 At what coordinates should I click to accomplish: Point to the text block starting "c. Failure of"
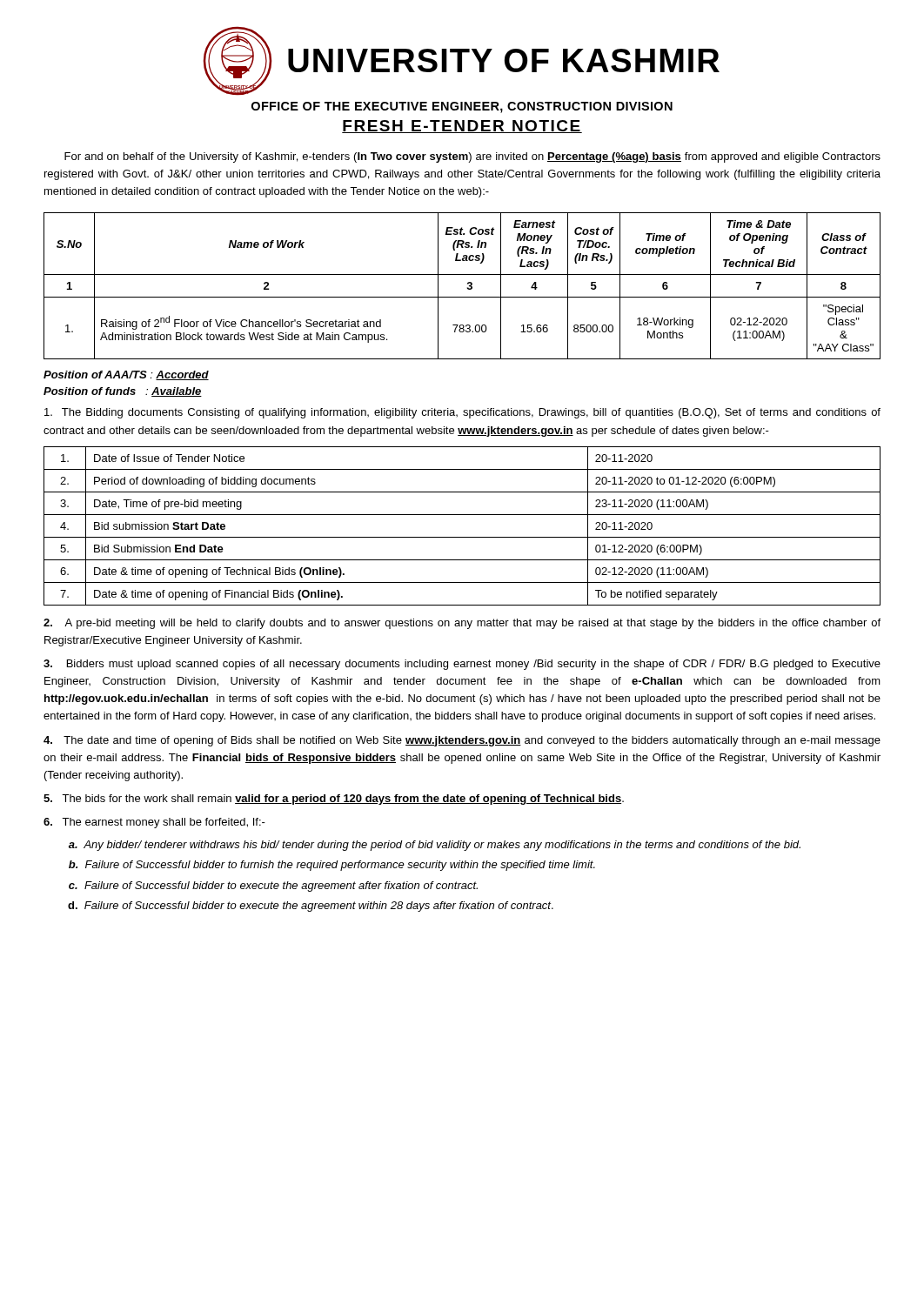coord(269,885)
